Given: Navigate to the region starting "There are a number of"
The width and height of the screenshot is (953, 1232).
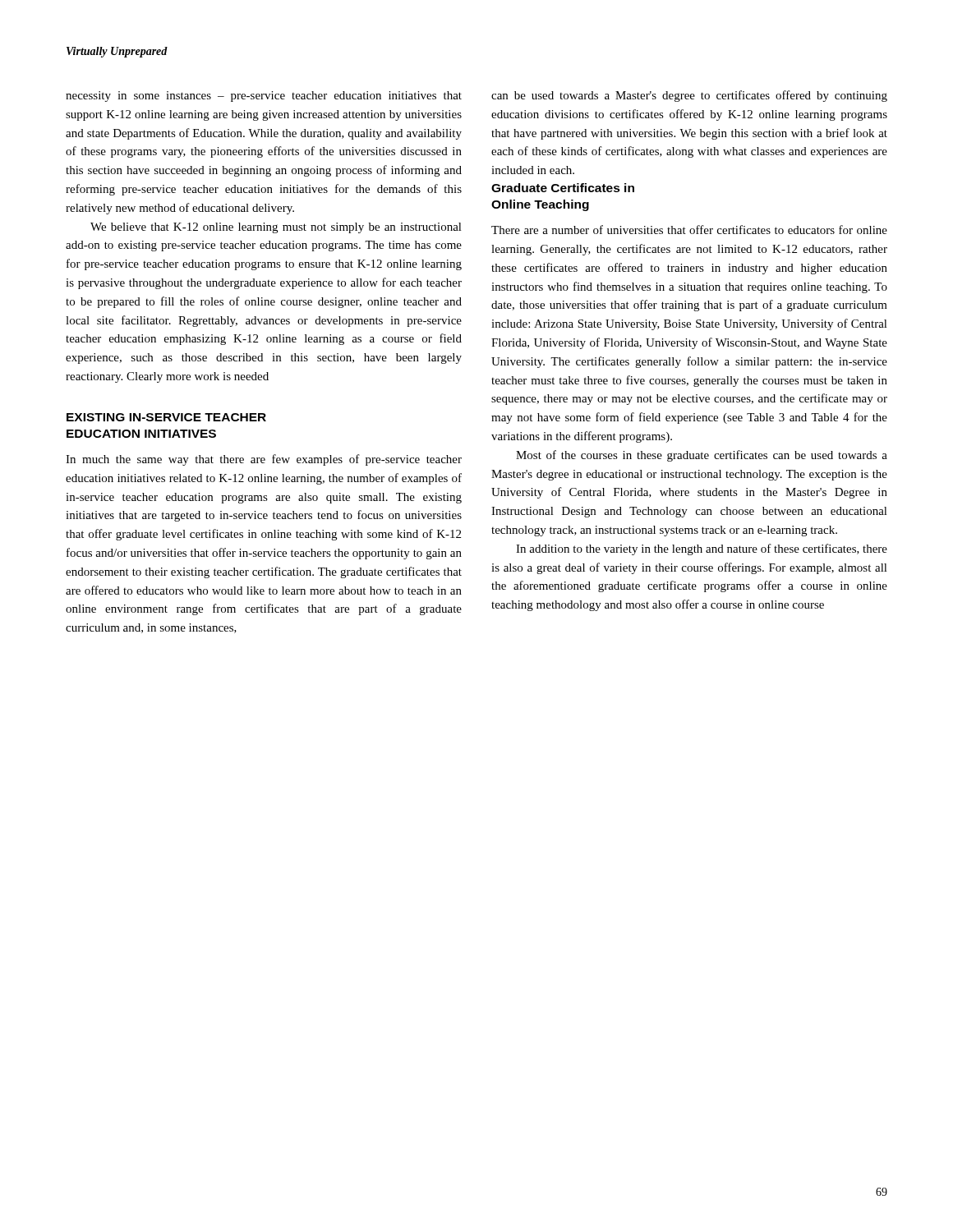Looking at the screenshot, I should point(689,418).
